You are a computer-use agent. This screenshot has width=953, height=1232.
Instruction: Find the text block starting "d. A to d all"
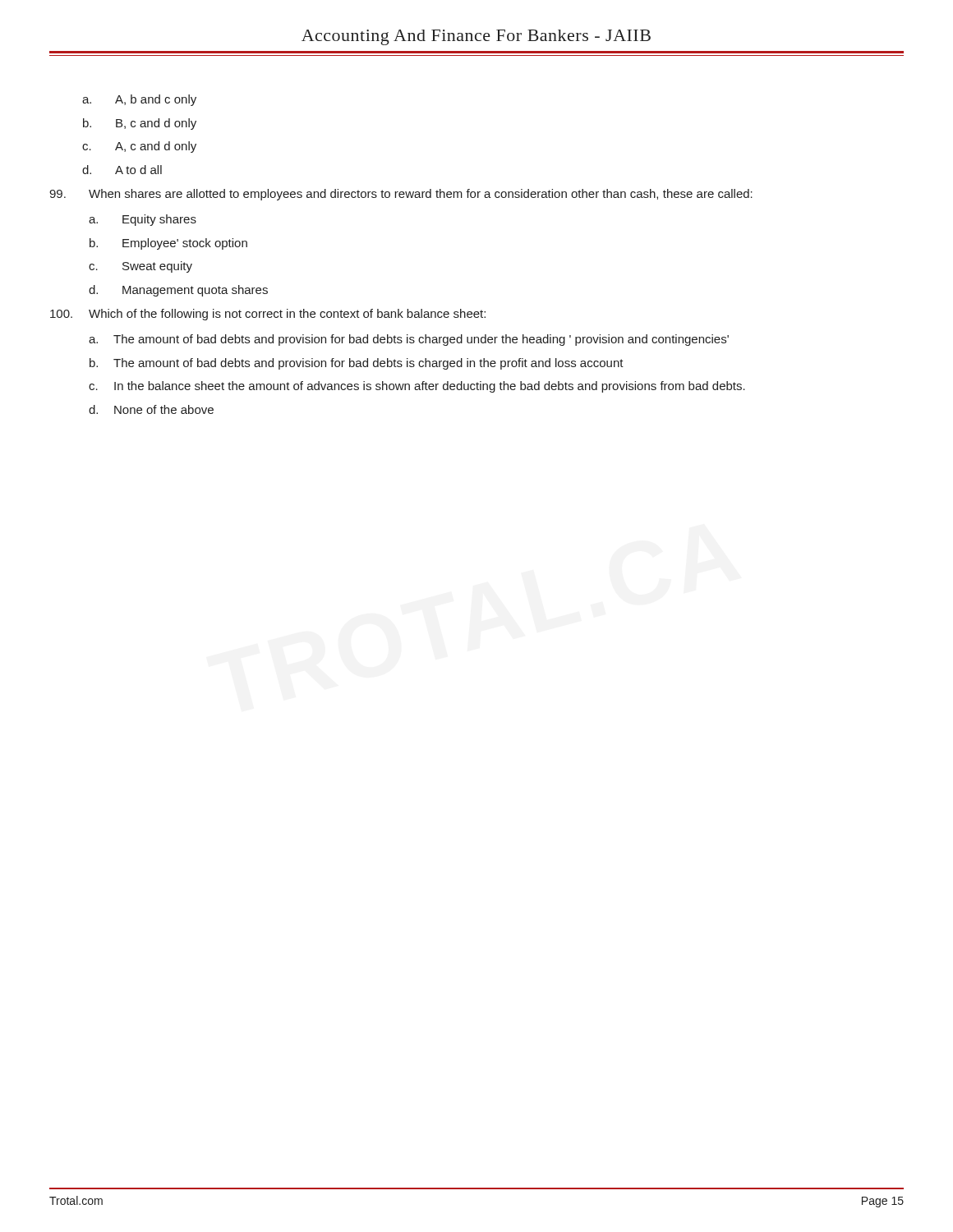click(x=122, y=170)
